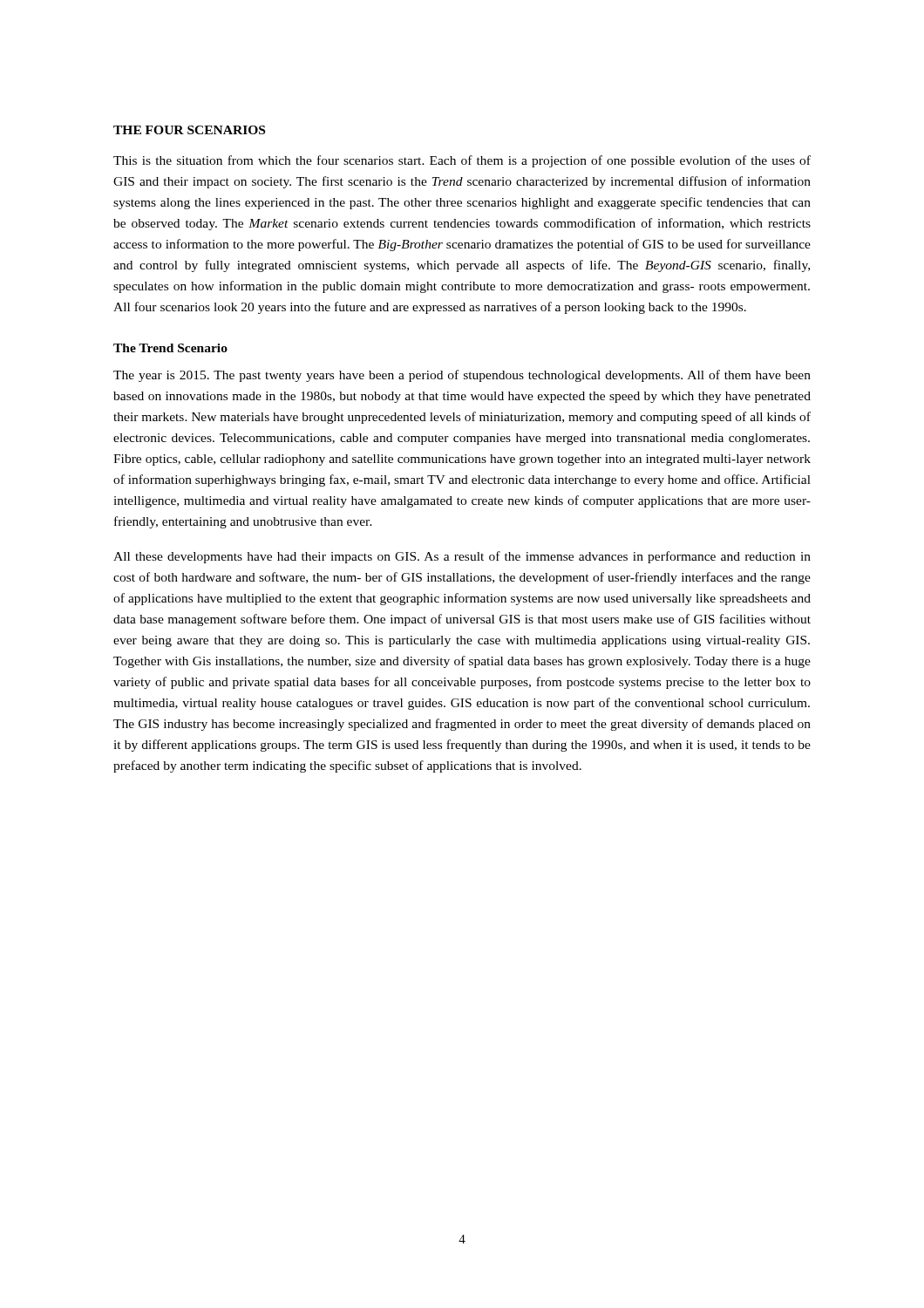This screenshot has height=1308, width=924.
Task: Locate the block of text that opens with "This is the situation from which the"
Action: (462, 233)
